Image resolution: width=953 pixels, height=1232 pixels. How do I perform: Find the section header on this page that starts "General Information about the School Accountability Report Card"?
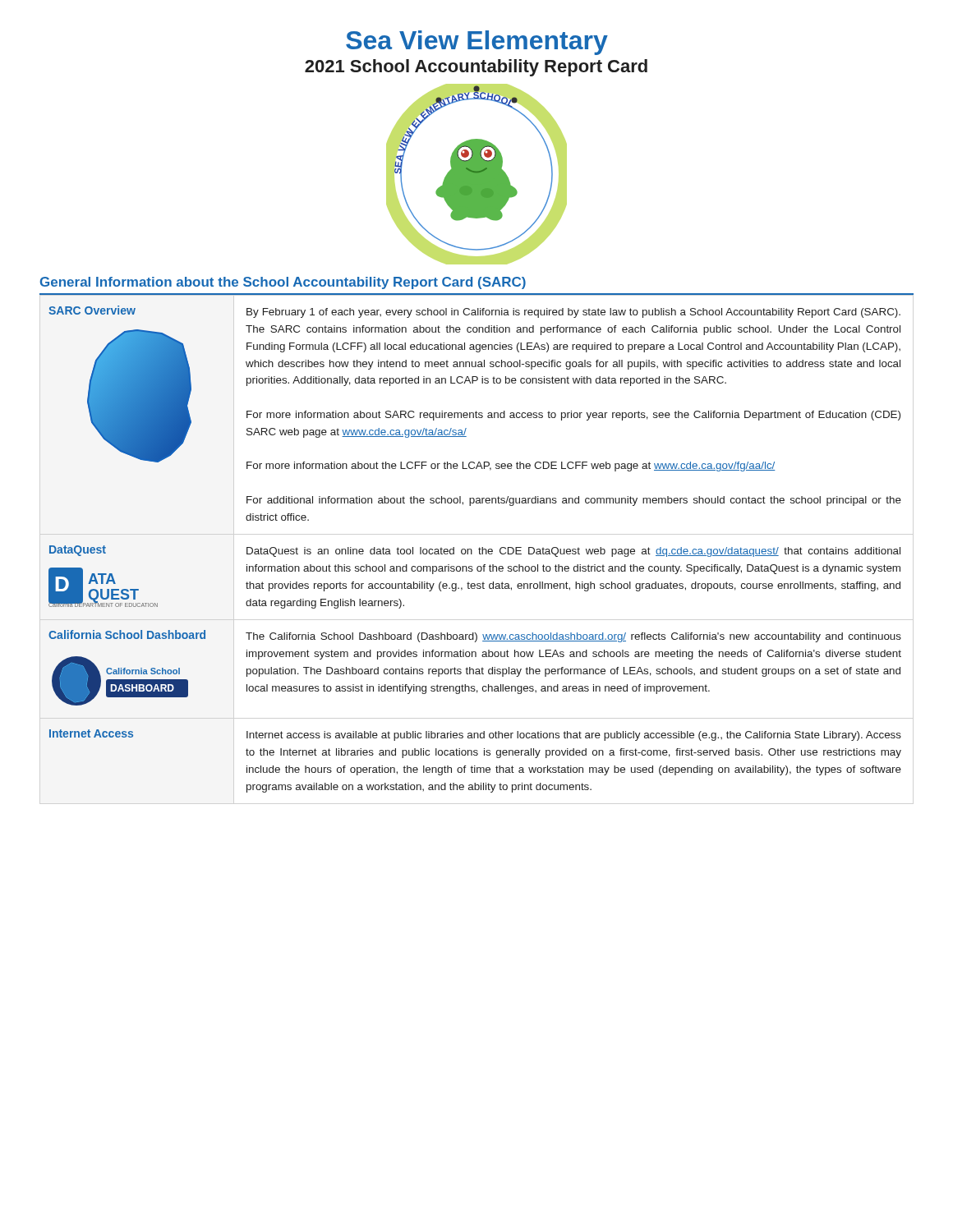coord(283,282)
